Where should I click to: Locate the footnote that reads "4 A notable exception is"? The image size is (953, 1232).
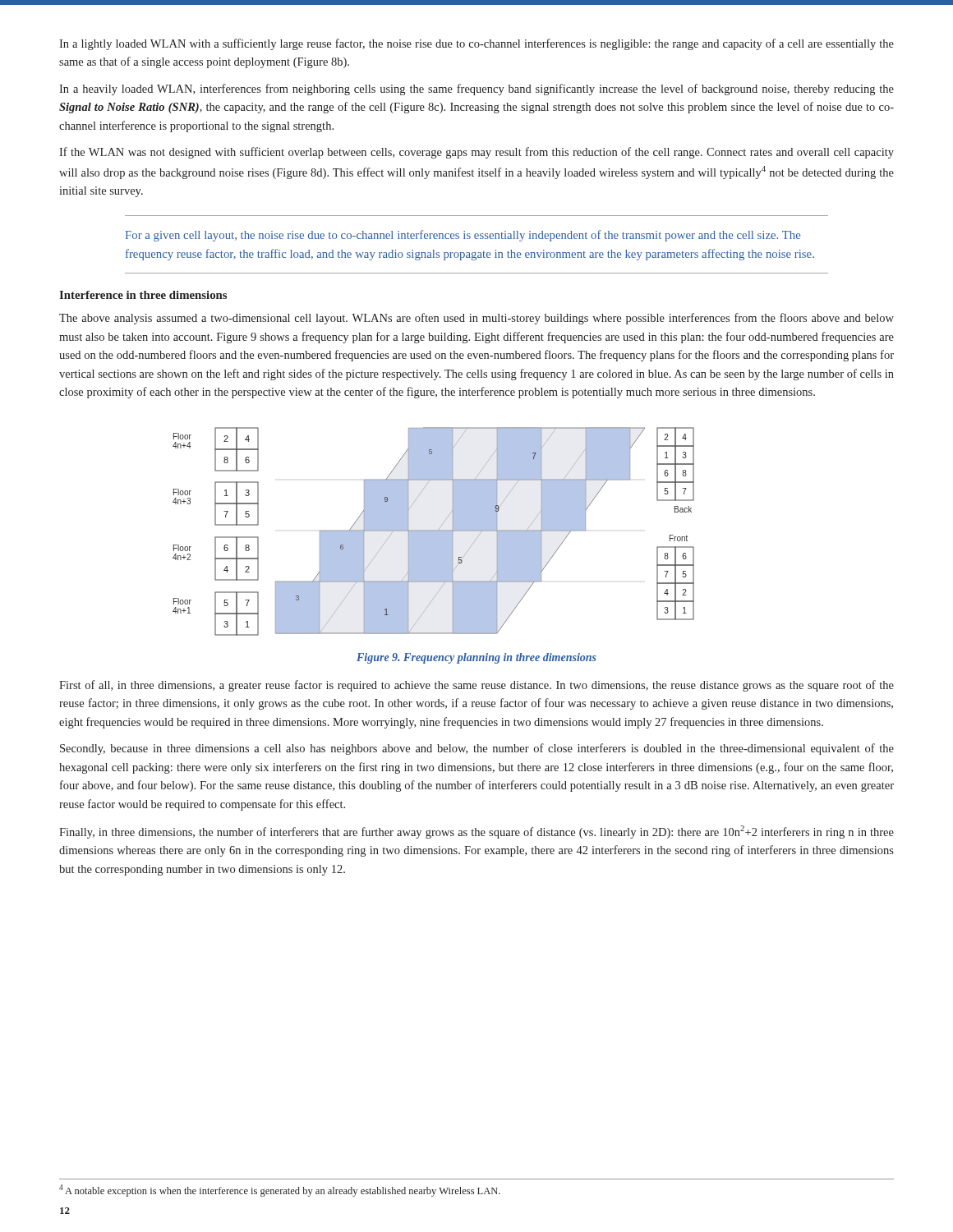point(280,1190)
